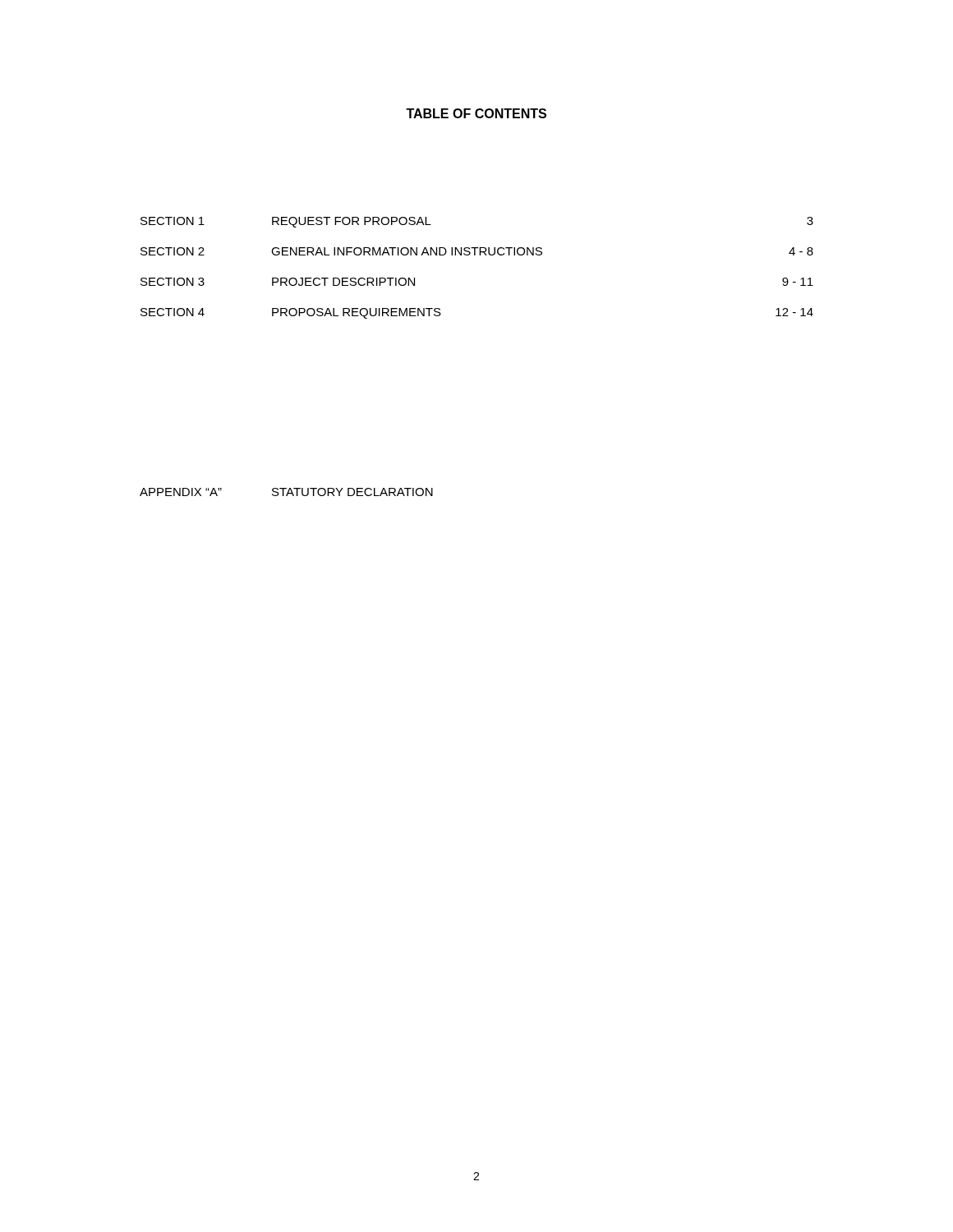This screenshot has width=953, height=1232.
Task: Find the table that mentions "REQUEST FOR PROPOSAL"
Action: click(x=476, y=266)
